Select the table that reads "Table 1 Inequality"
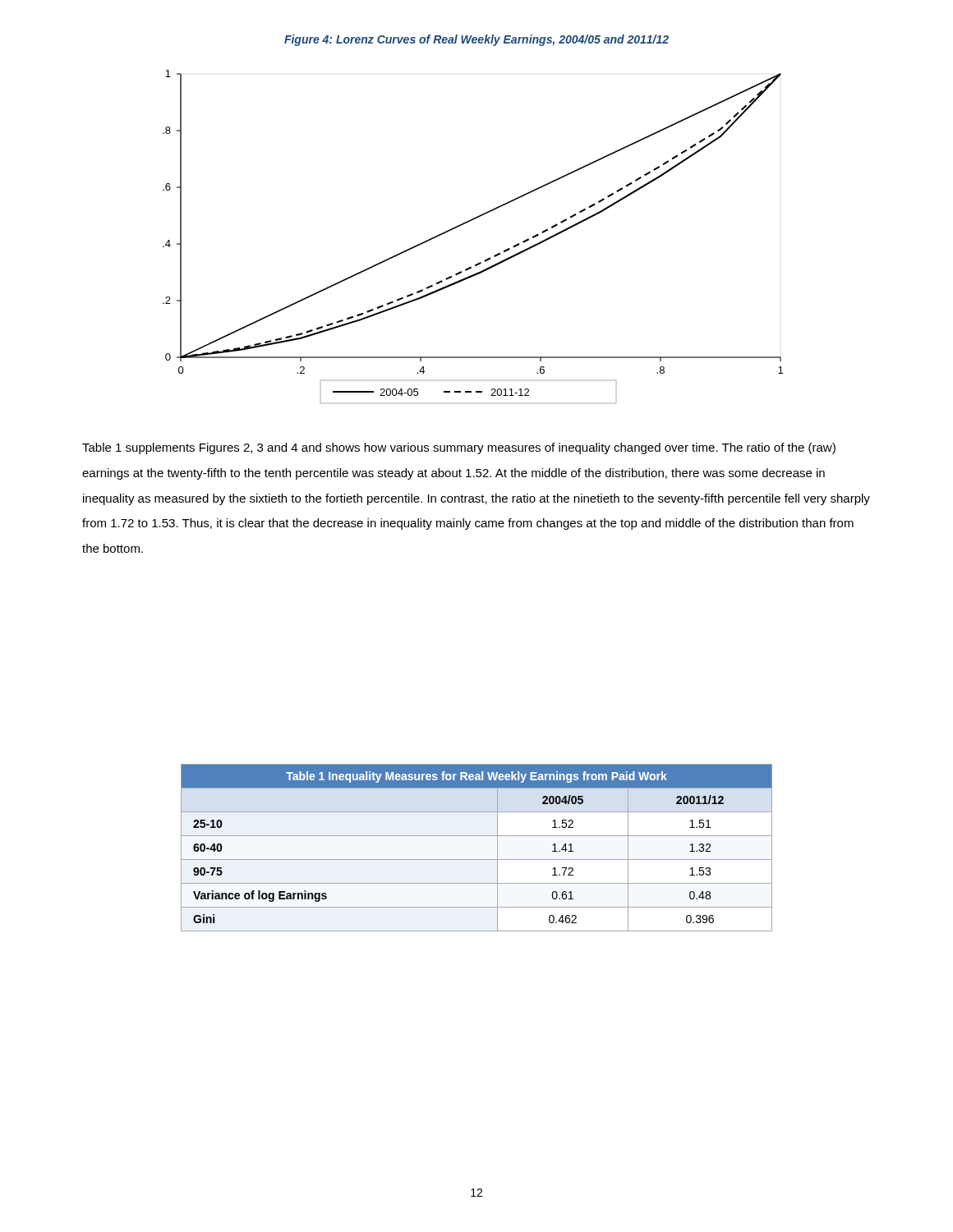The height and width of the screenshot is (1232, 953). [476, 848]
